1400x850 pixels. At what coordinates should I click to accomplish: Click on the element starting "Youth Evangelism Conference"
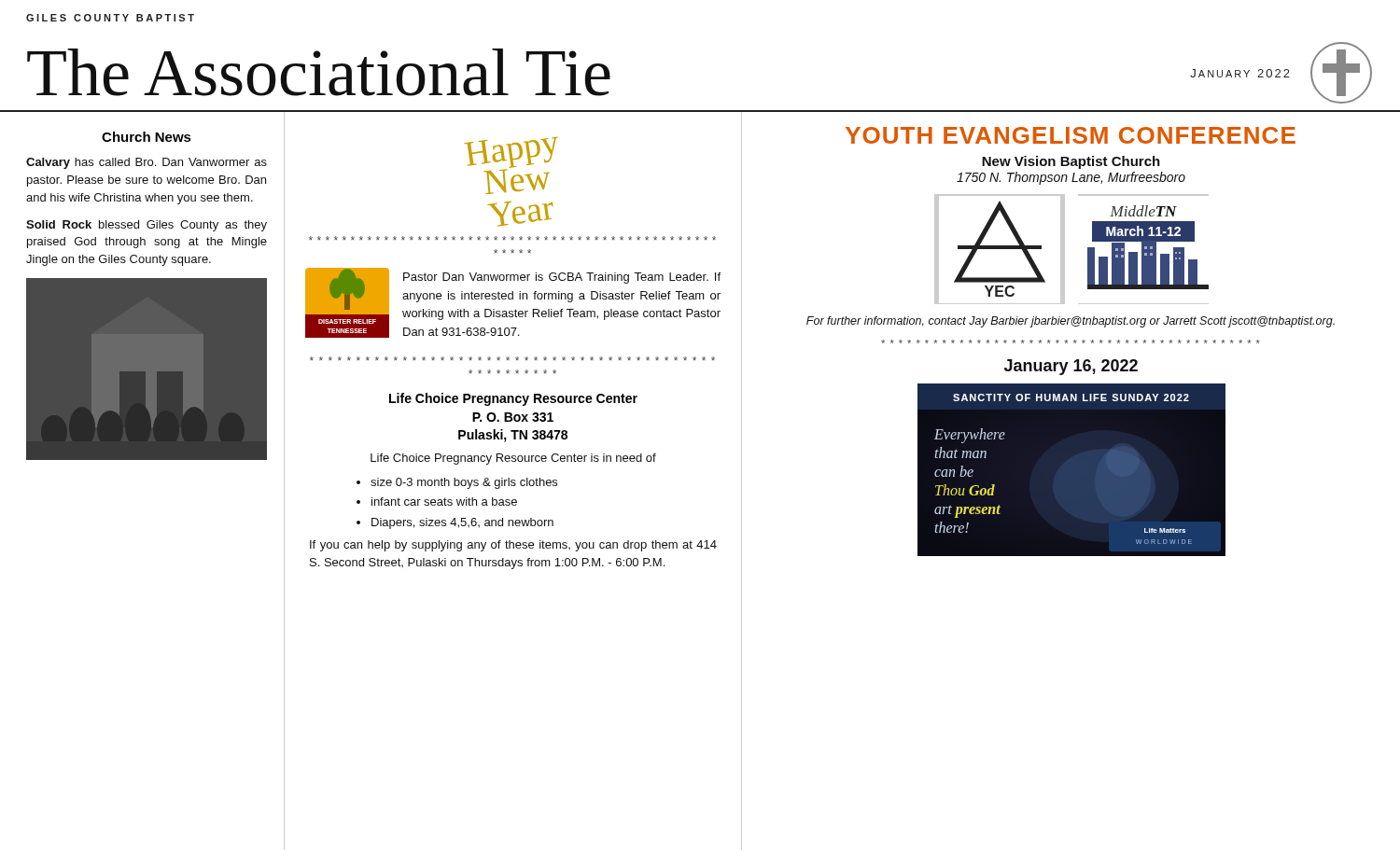[1071, 135]
